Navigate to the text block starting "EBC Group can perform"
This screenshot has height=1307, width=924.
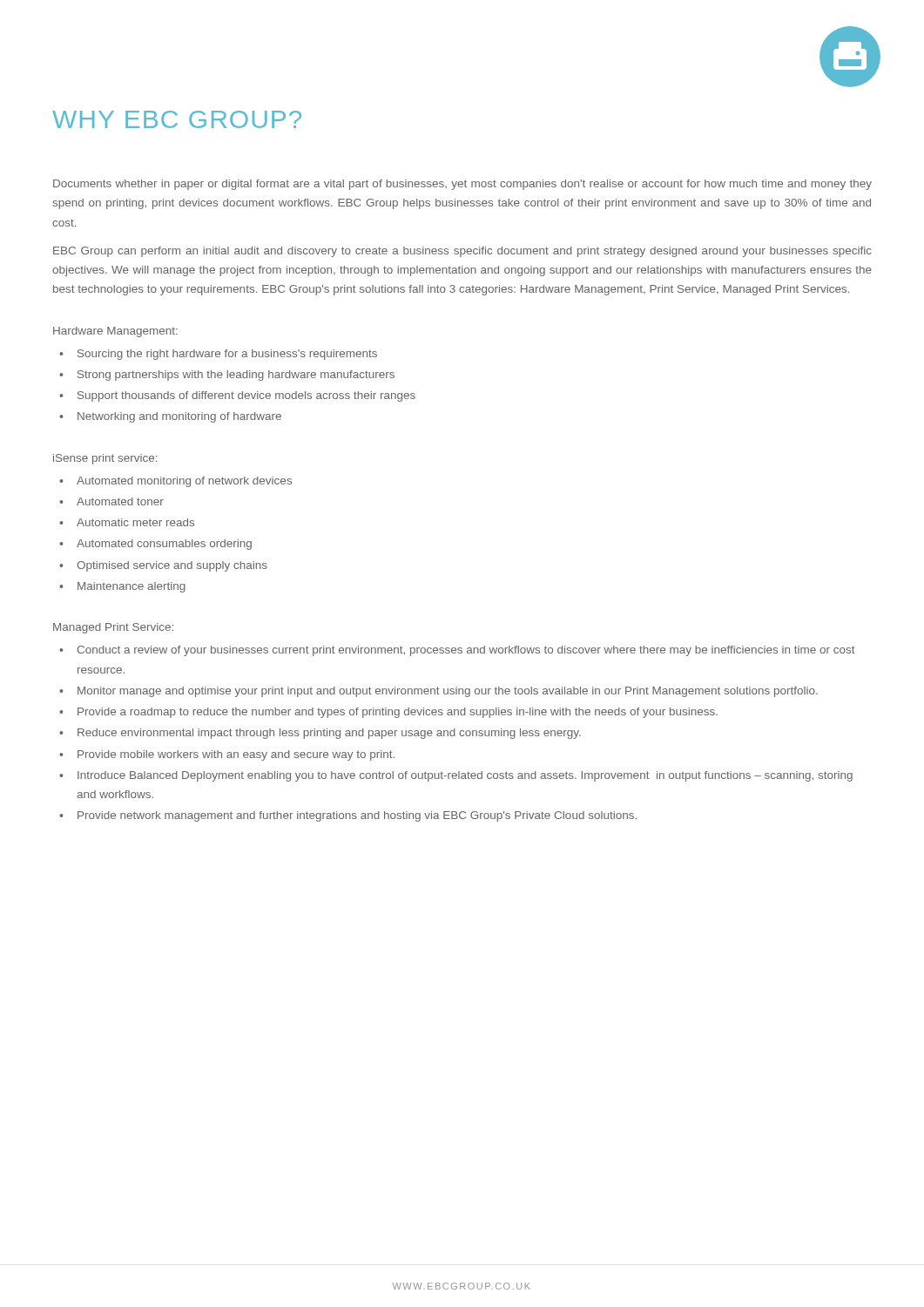coord(462,270)
